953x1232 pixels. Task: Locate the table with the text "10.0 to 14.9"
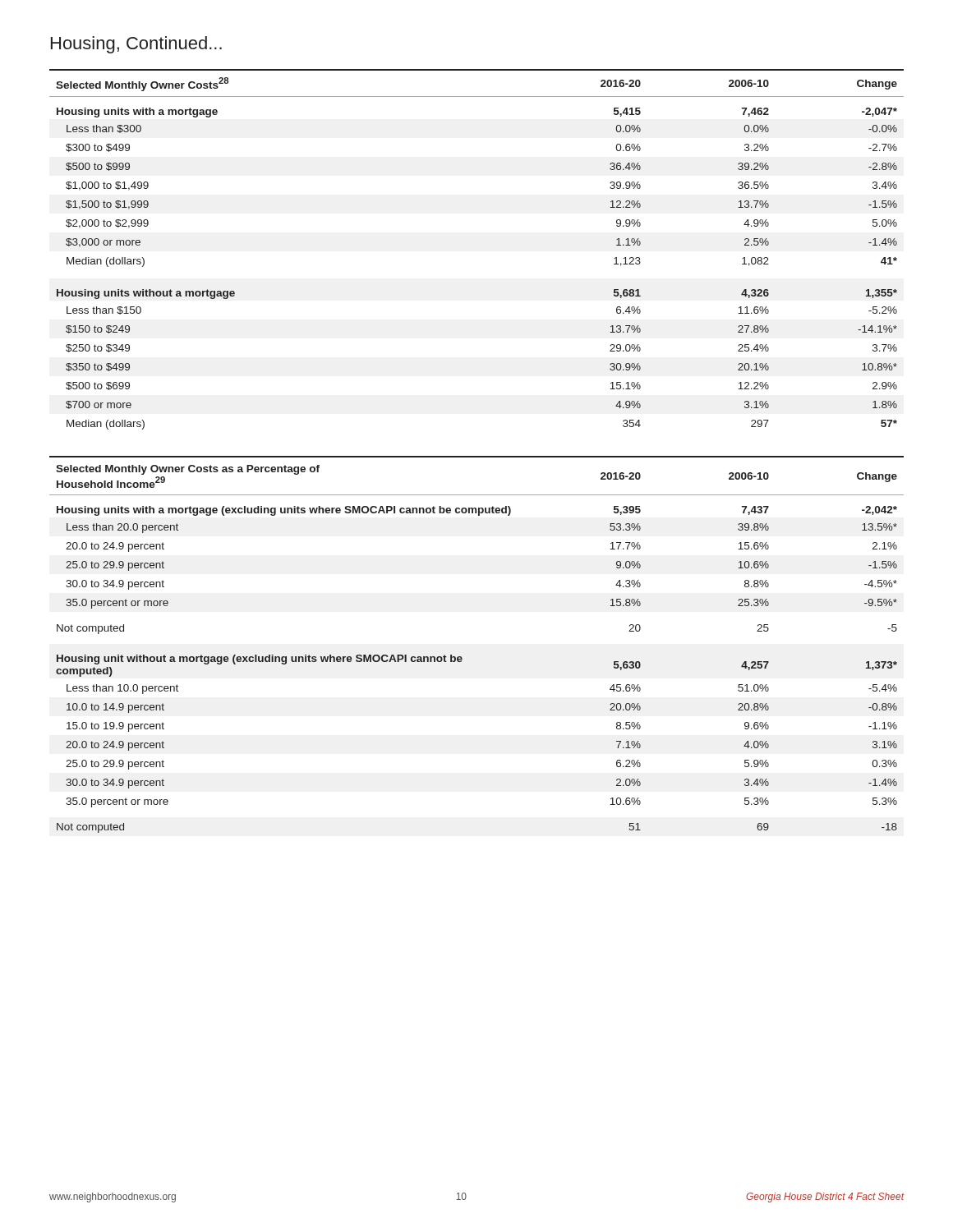pyautogui.click(x=476, y=646)
